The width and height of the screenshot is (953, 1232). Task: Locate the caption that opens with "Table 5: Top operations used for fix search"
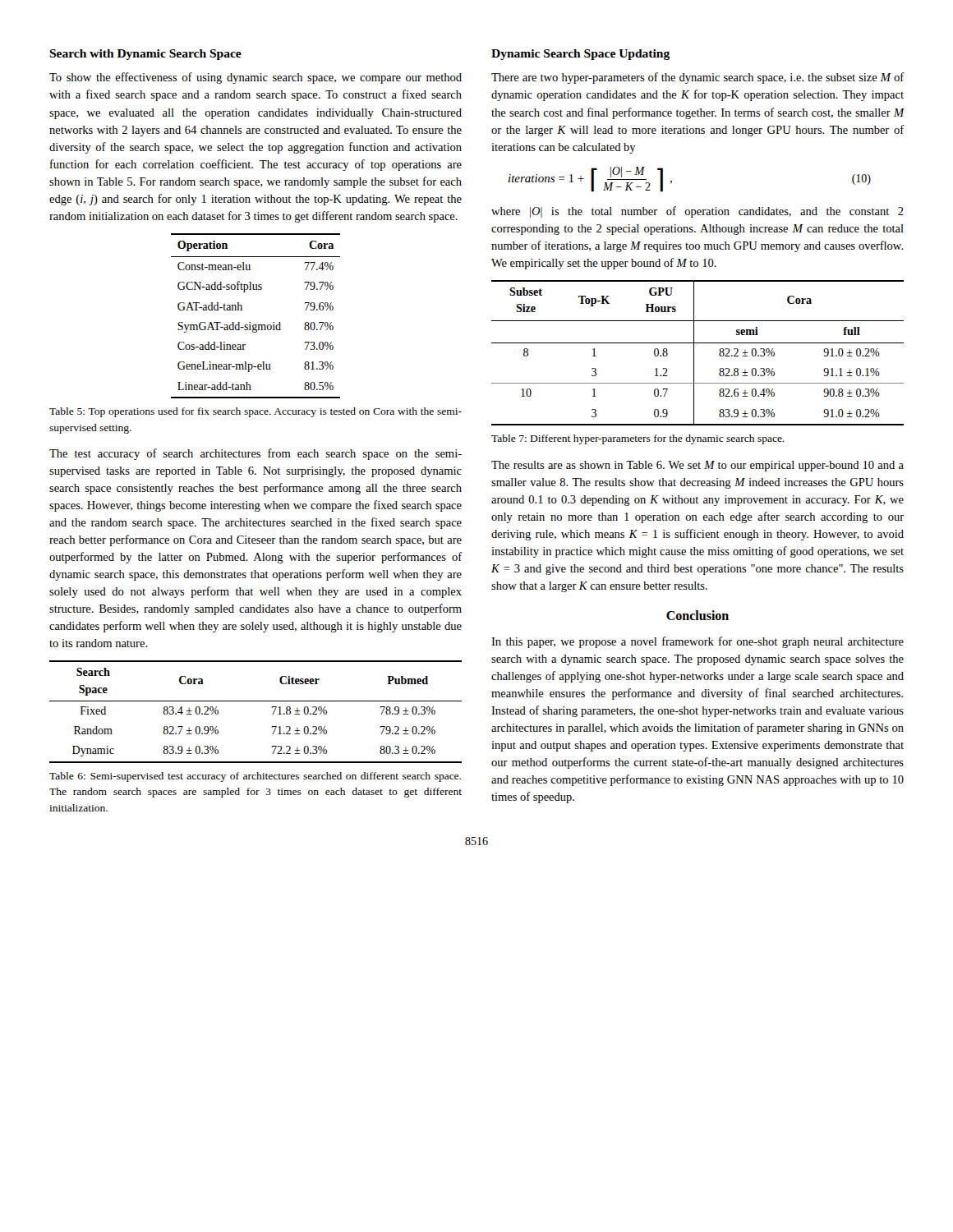pos(255,419)
